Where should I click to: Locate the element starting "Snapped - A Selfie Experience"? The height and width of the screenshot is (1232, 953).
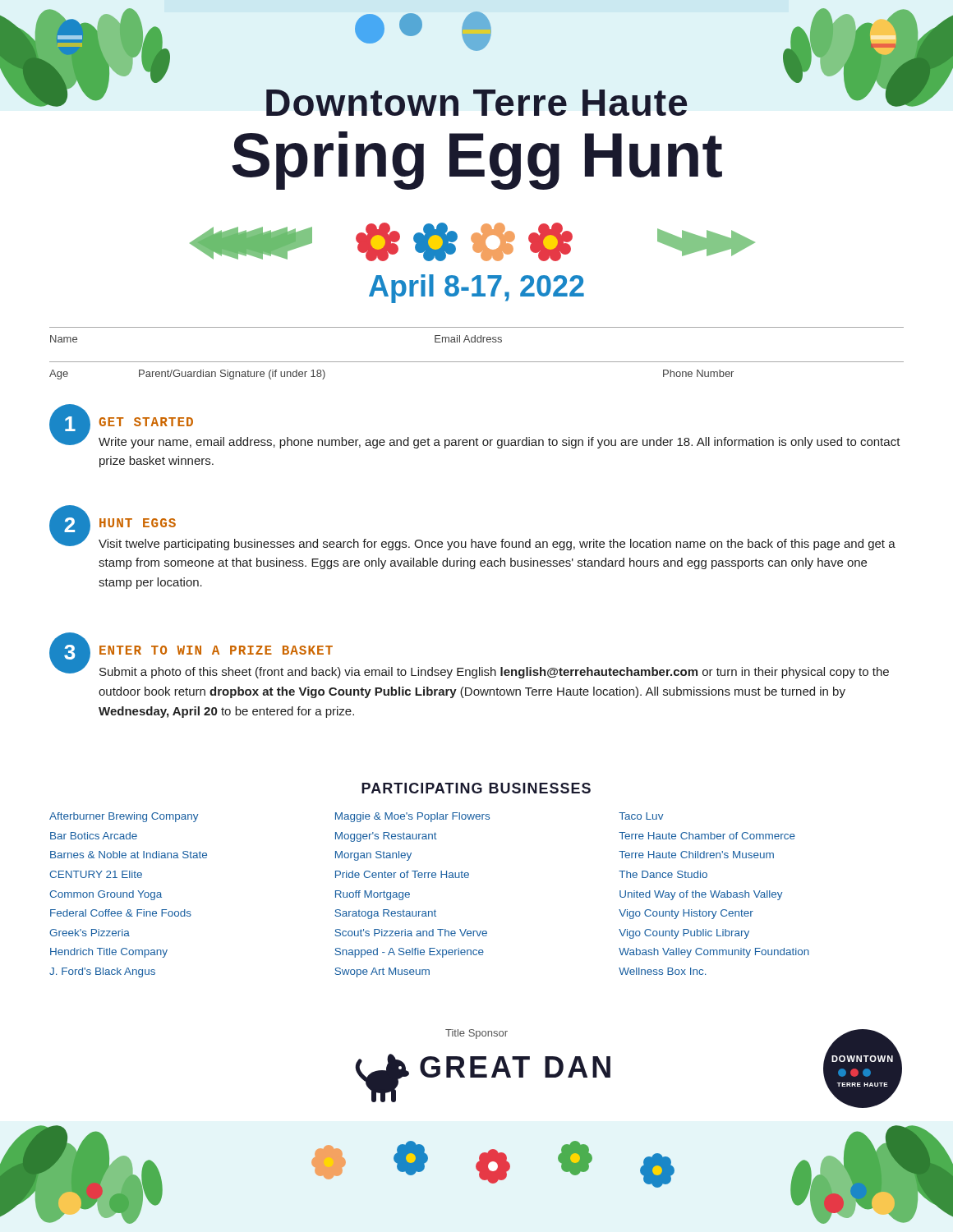[409, 952]
